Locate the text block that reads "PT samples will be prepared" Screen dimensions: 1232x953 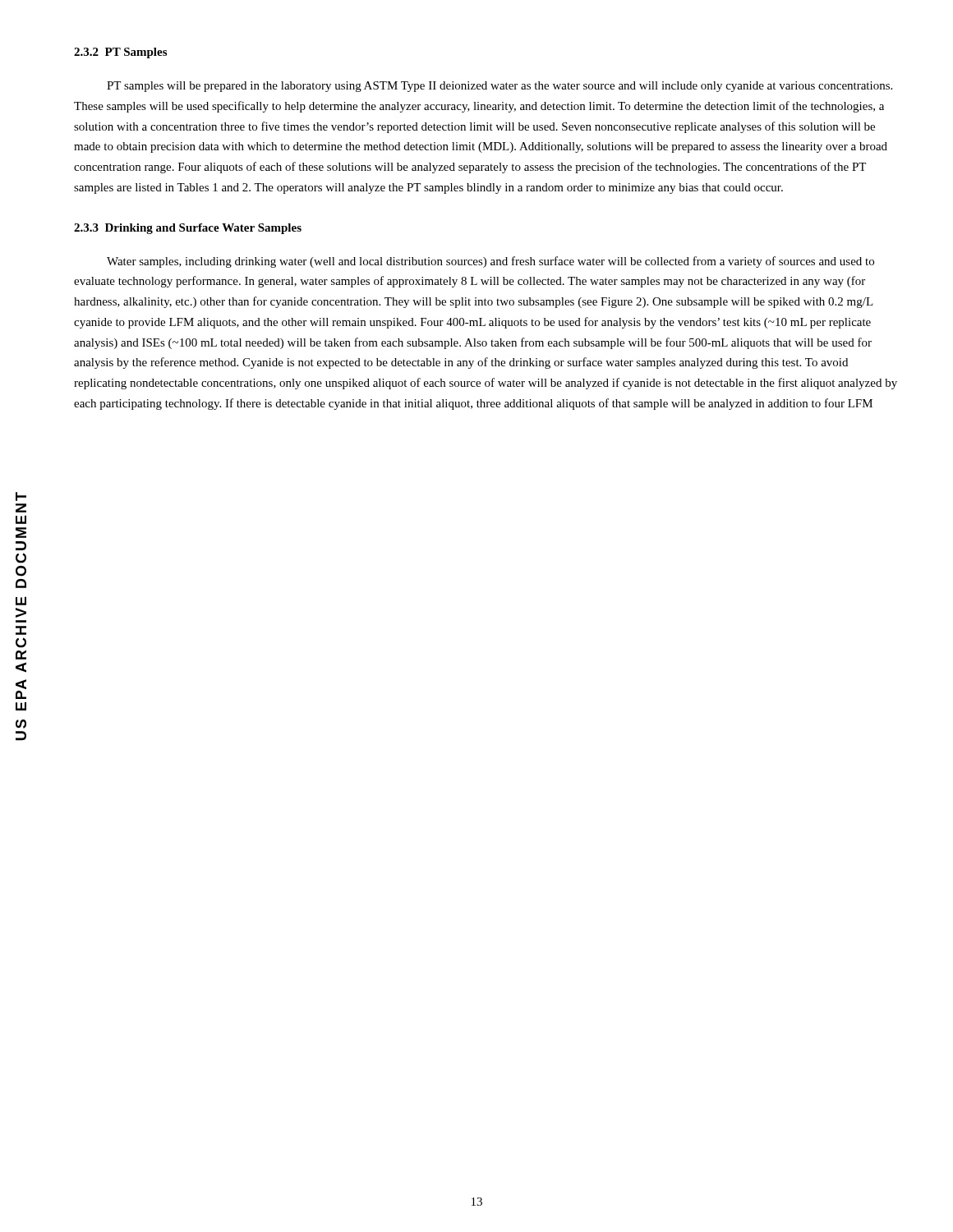(489, 137)
